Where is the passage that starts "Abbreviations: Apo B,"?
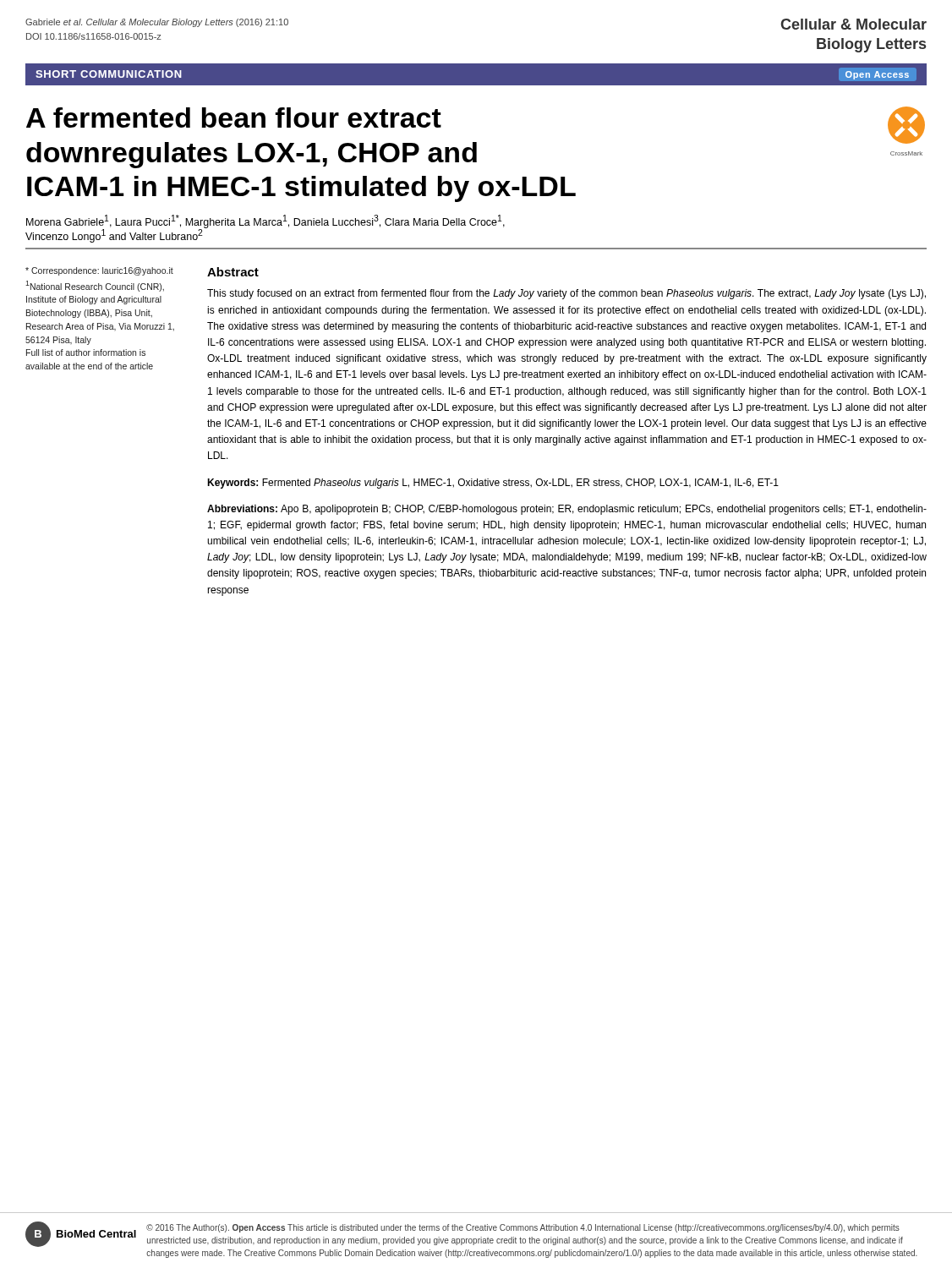This screenshot has width=952, height=1268. [567, 549]
